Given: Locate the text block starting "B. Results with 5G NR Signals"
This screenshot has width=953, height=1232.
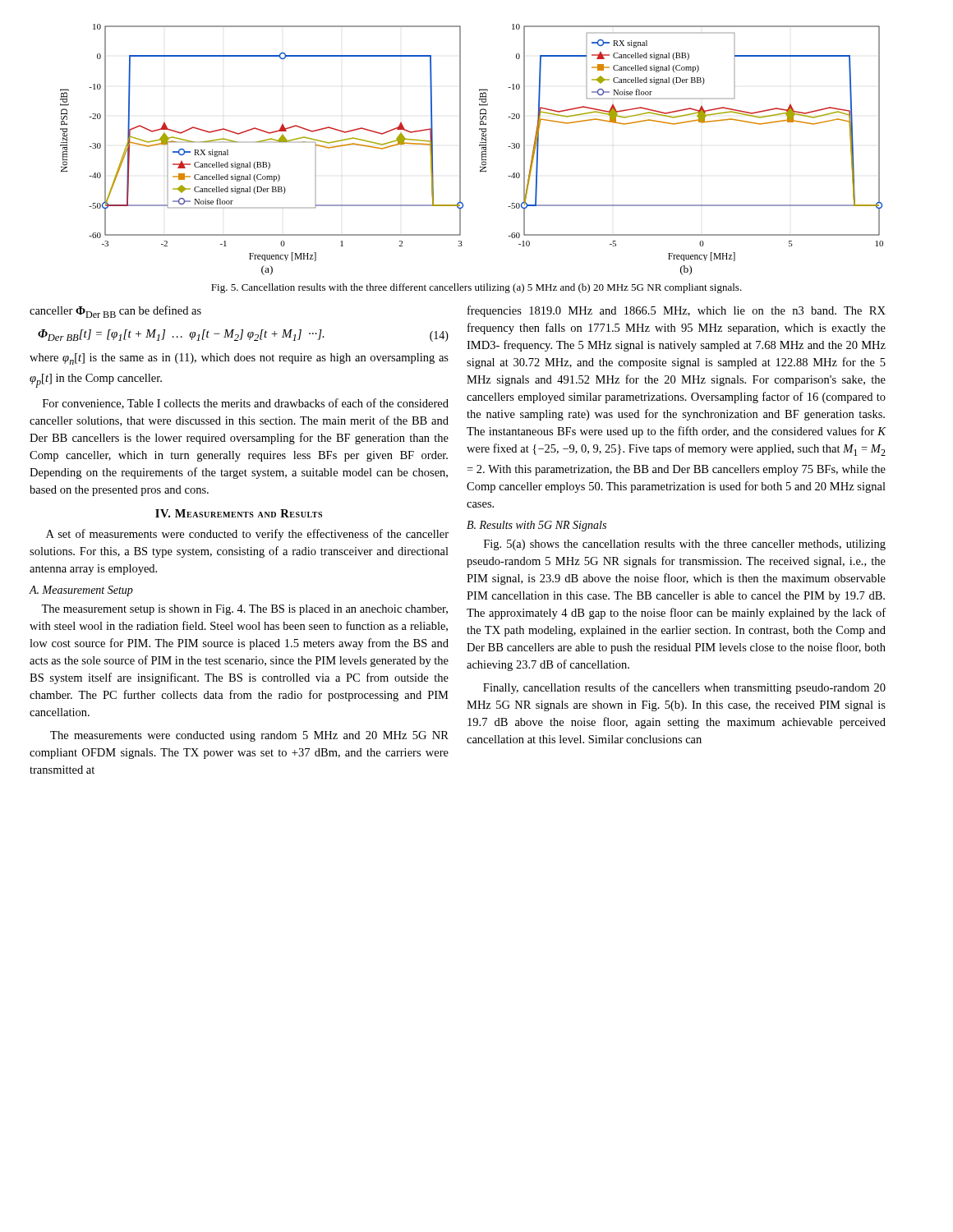Looking at the screenshot, I should click(x=537, y=525).
